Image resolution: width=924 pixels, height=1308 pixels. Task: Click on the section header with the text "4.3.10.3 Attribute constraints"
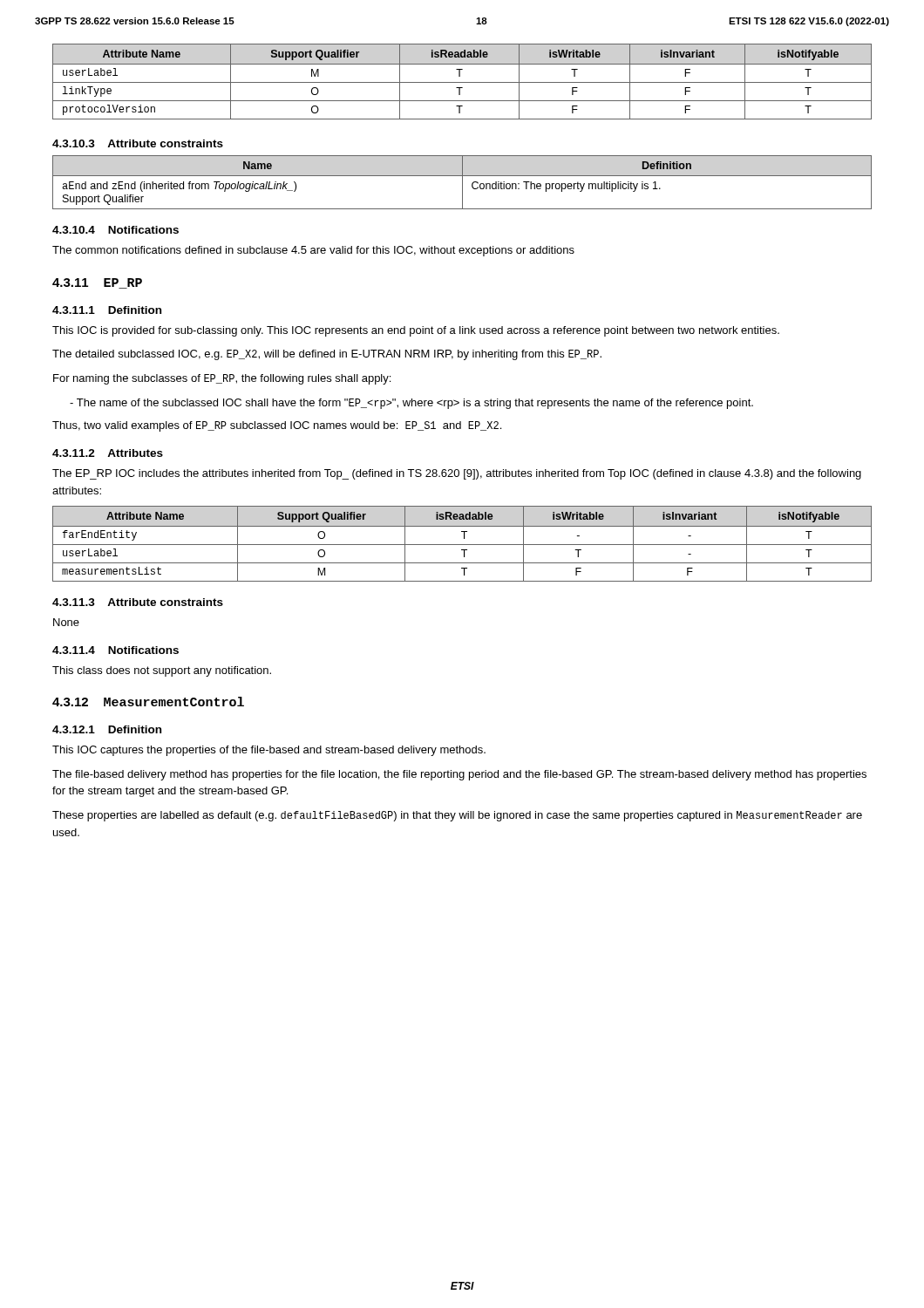(138, 143)
